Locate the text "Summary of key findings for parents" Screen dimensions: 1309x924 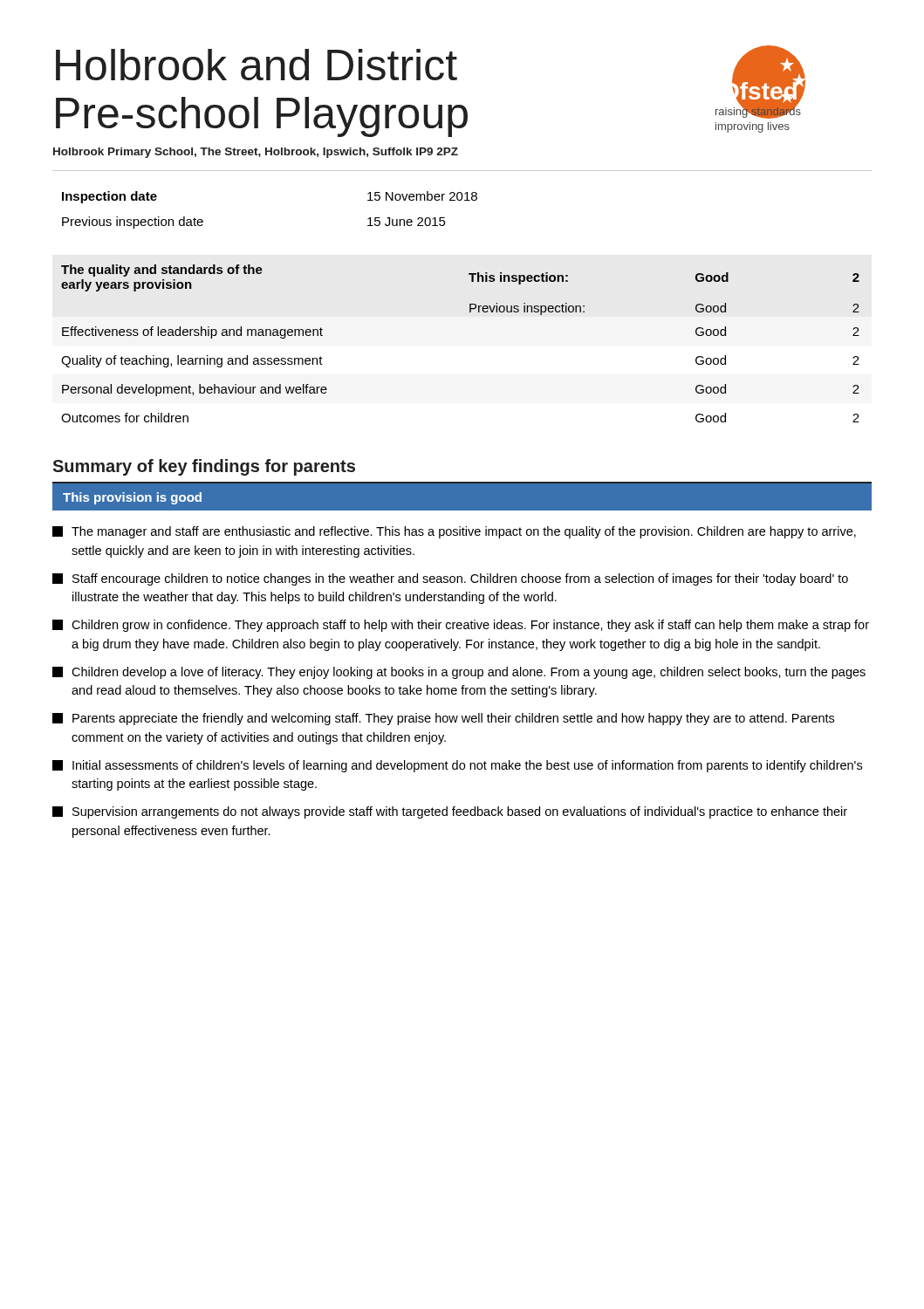[x=204, y=466]
